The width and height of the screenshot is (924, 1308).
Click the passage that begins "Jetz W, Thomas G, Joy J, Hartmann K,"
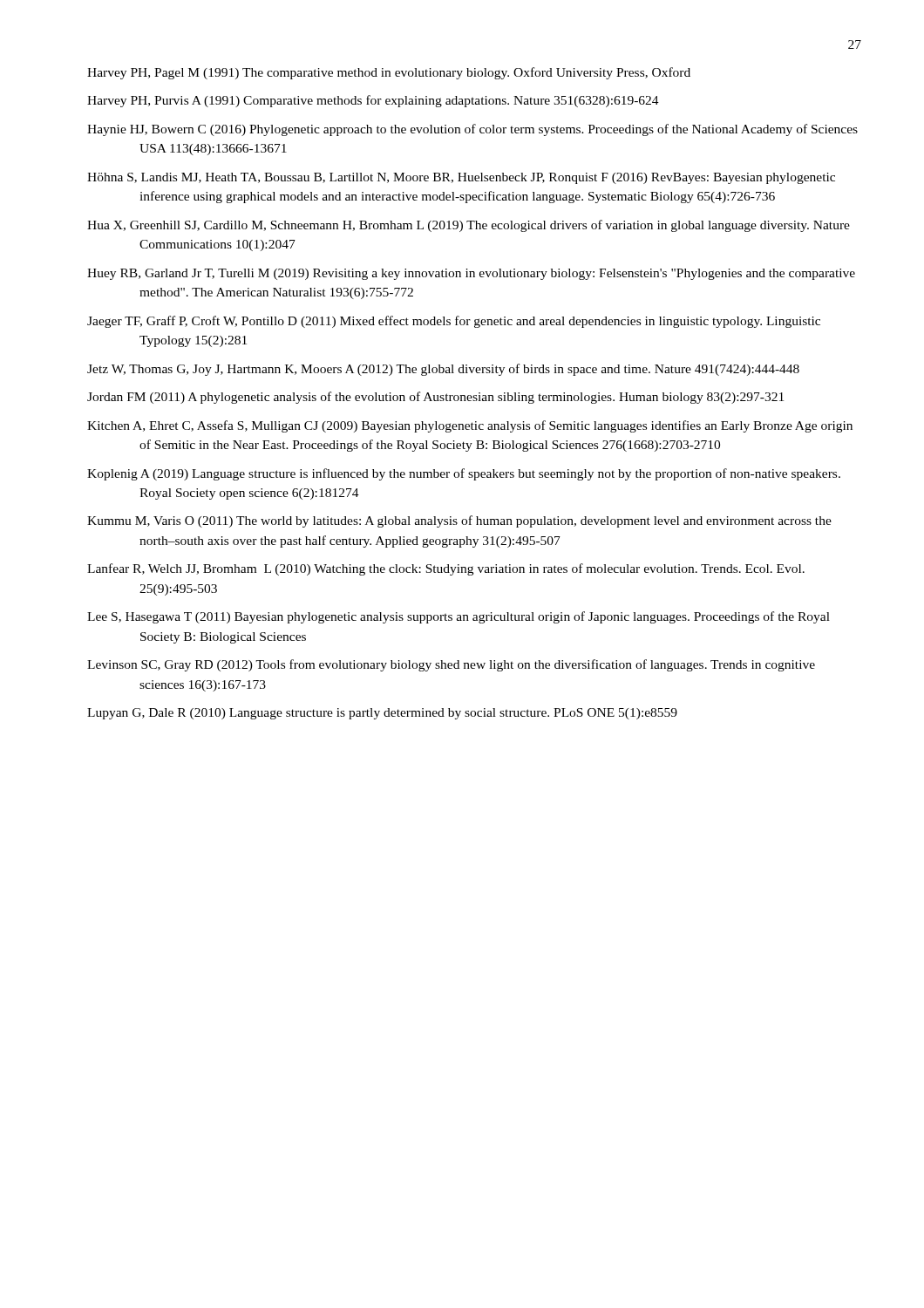point(443,368)
